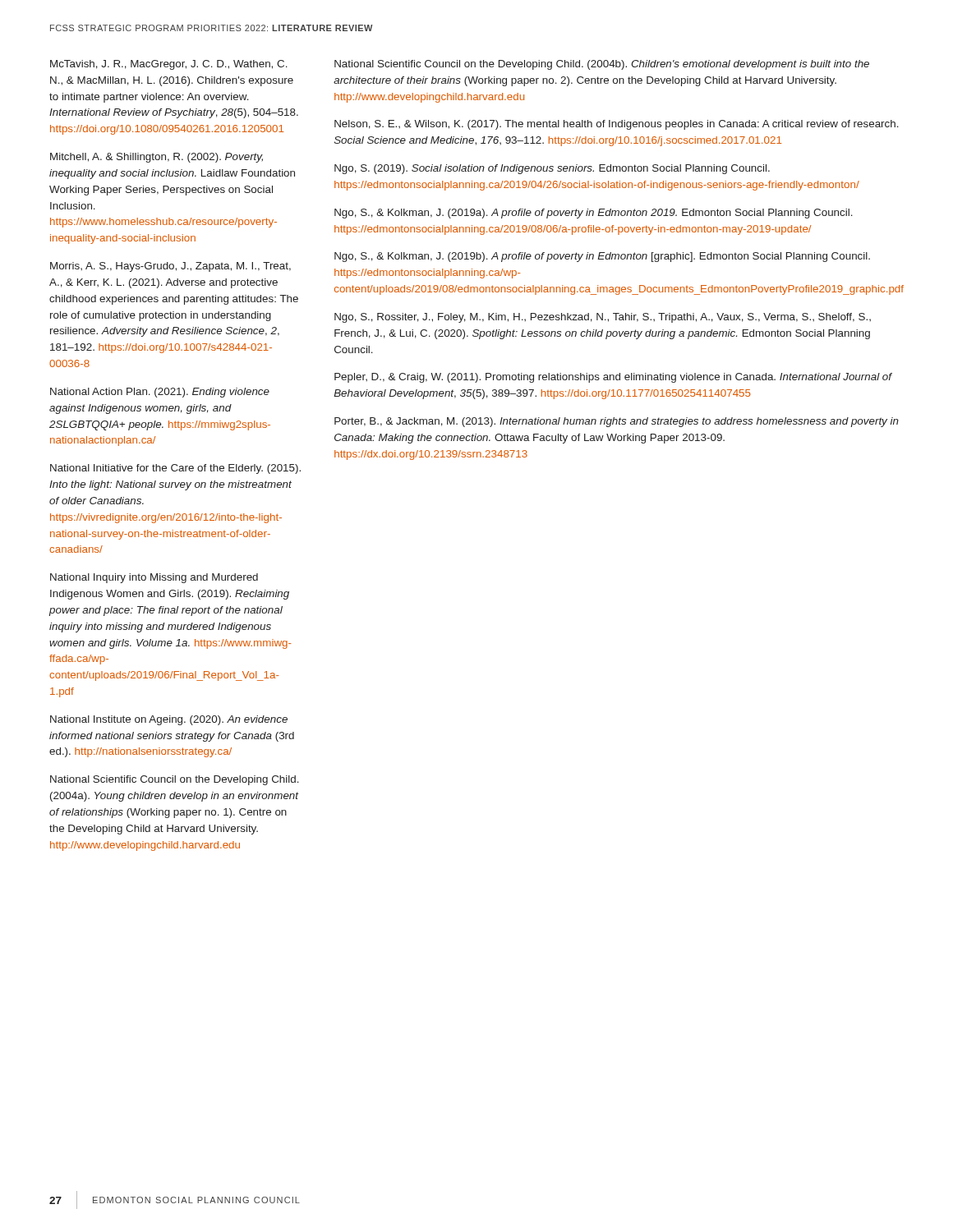Select the element starting "National Inquiry into Missing and Murdered Indigenous"
This screenshot has height=1232, width=953.
(x=170, y=634)
